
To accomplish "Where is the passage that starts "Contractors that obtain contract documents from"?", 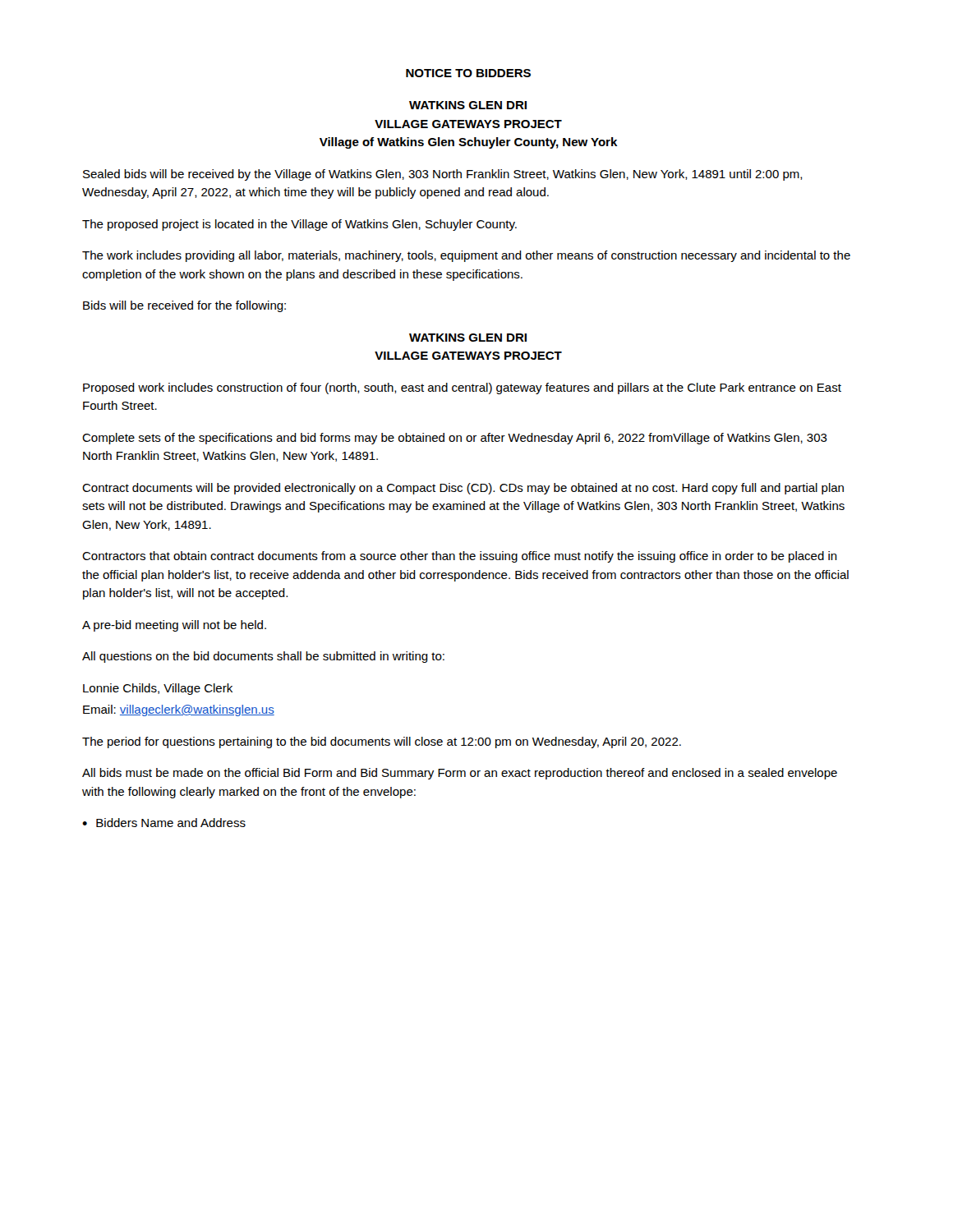I will [x=468, y=575].
